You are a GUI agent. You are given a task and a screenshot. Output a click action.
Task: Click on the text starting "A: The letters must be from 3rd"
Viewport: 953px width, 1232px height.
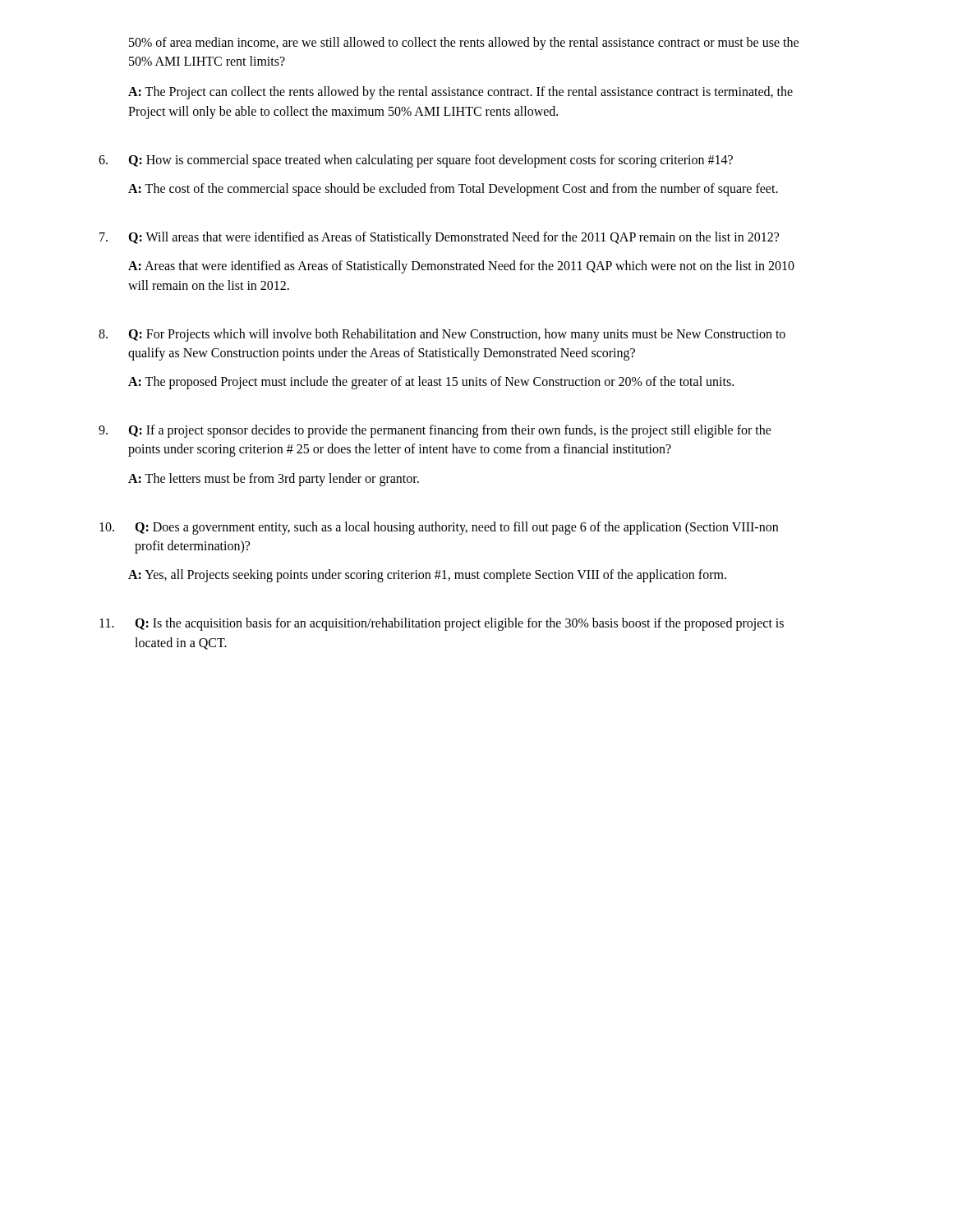(274, 478)
